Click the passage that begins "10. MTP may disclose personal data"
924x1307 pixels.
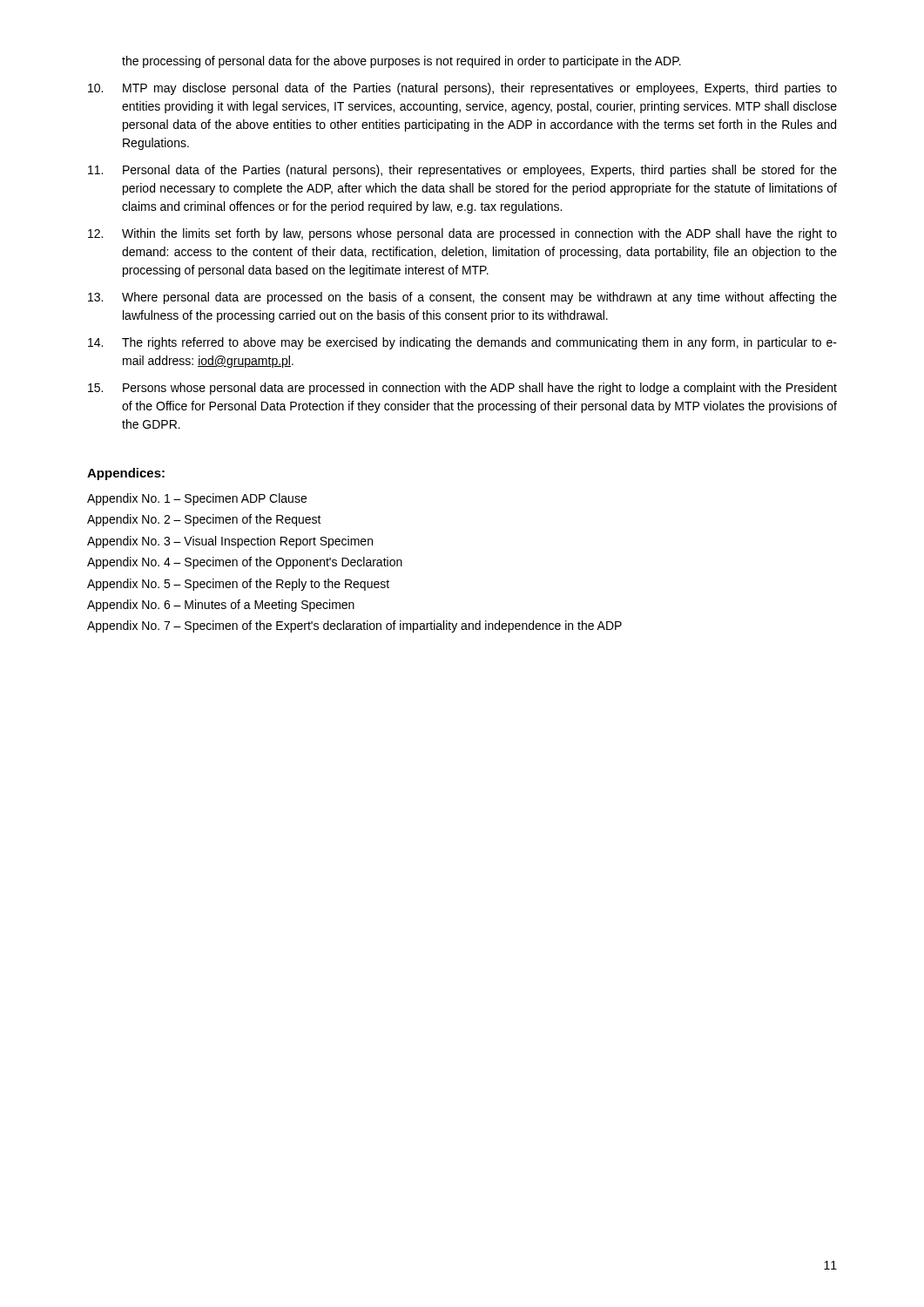click(x=462, y=116)
